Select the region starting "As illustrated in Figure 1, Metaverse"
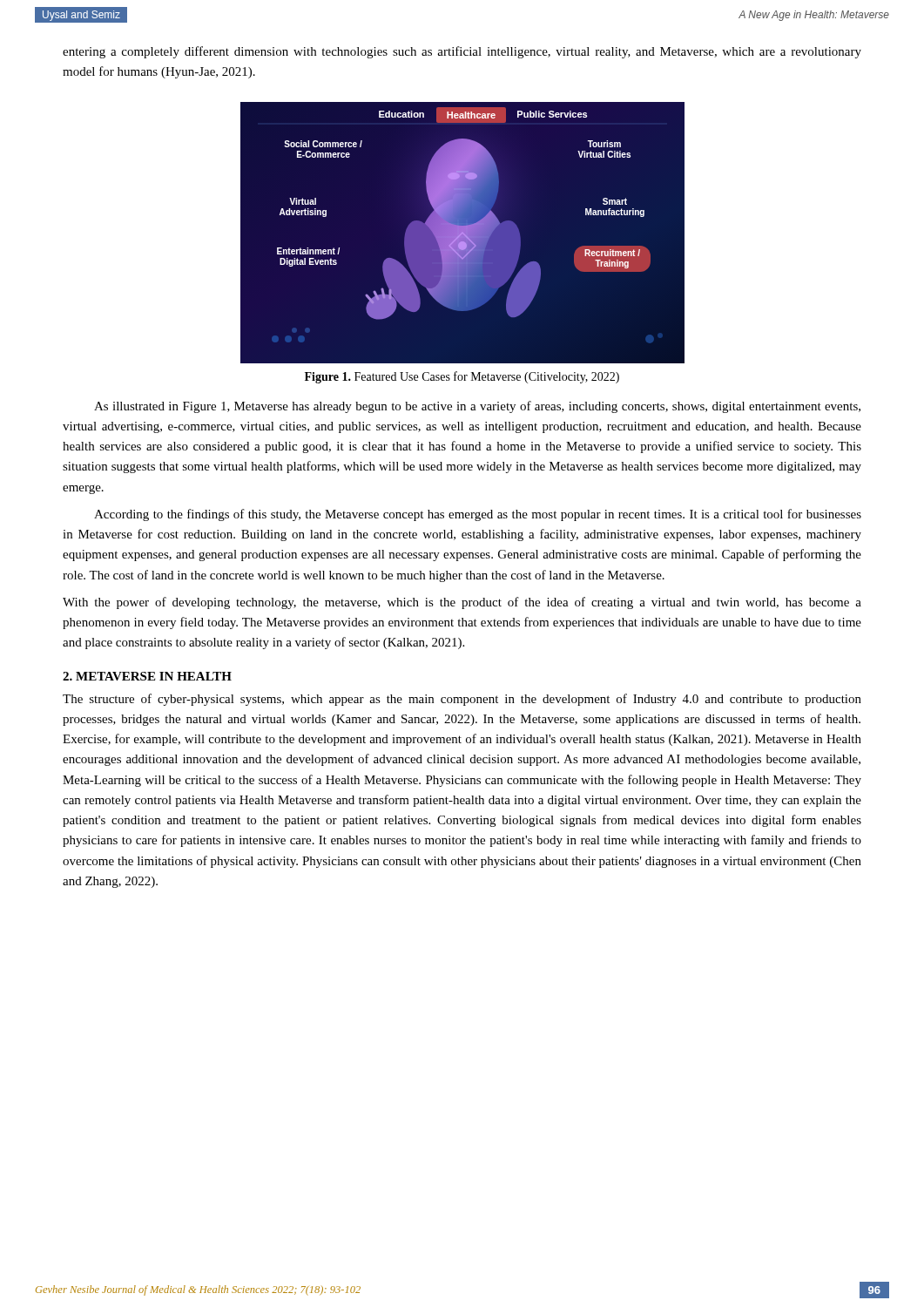The height and width of the screenshot is (1307, 924). point(462,525)
